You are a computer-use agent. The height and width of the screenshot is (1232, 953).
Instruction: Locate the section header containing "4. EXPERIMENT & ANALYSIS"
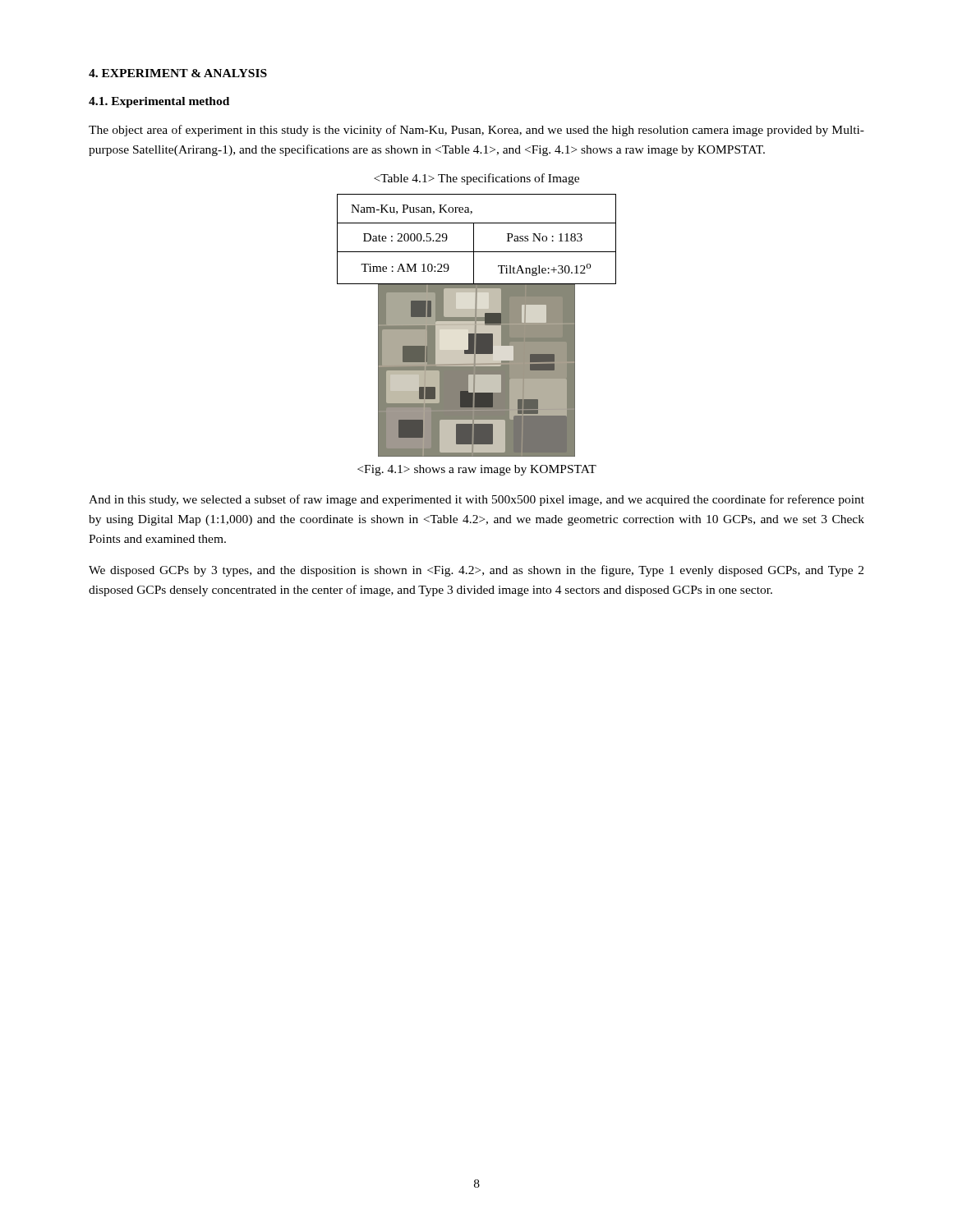coord(178,73)
